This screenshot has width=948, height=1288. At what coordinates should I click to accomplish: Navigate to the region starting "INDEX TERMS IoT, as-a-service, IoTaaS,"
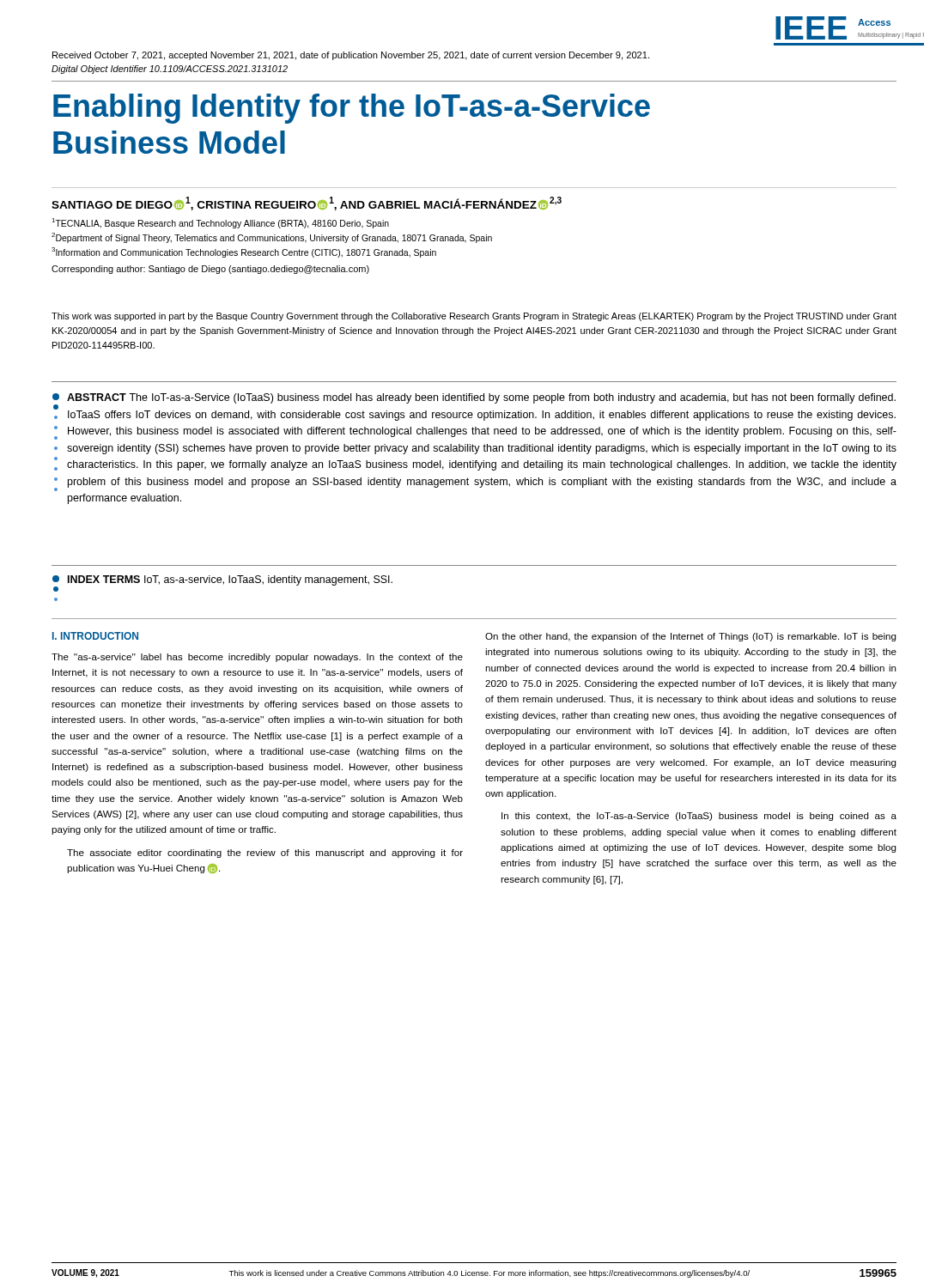tap(222, 583)
